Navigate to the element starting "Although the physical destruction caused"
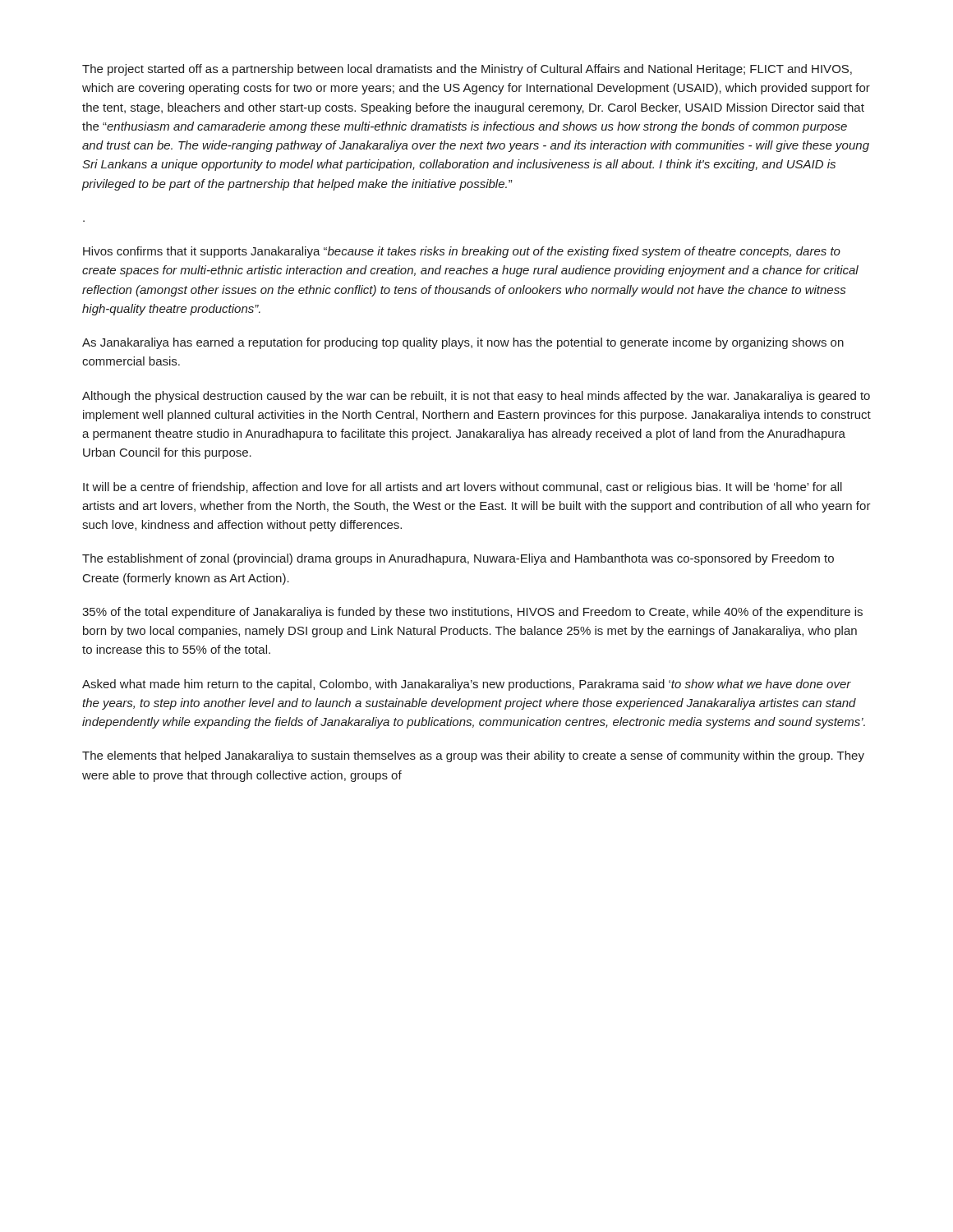 tap(476, 424)
